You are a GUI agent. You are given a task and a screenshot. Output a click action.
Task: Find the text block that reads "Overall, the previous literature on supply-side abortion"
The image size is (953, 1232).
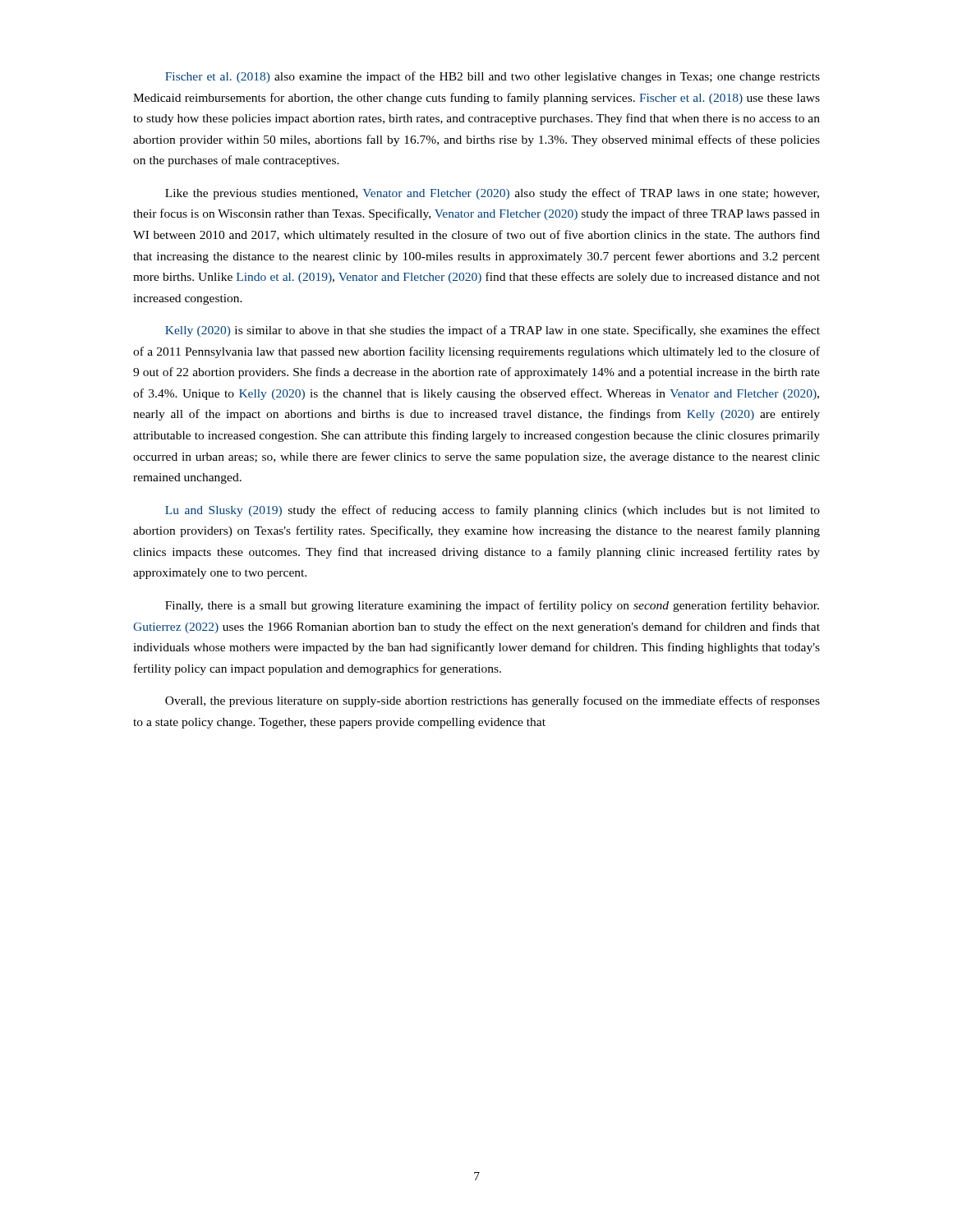[x=476, y=711]
